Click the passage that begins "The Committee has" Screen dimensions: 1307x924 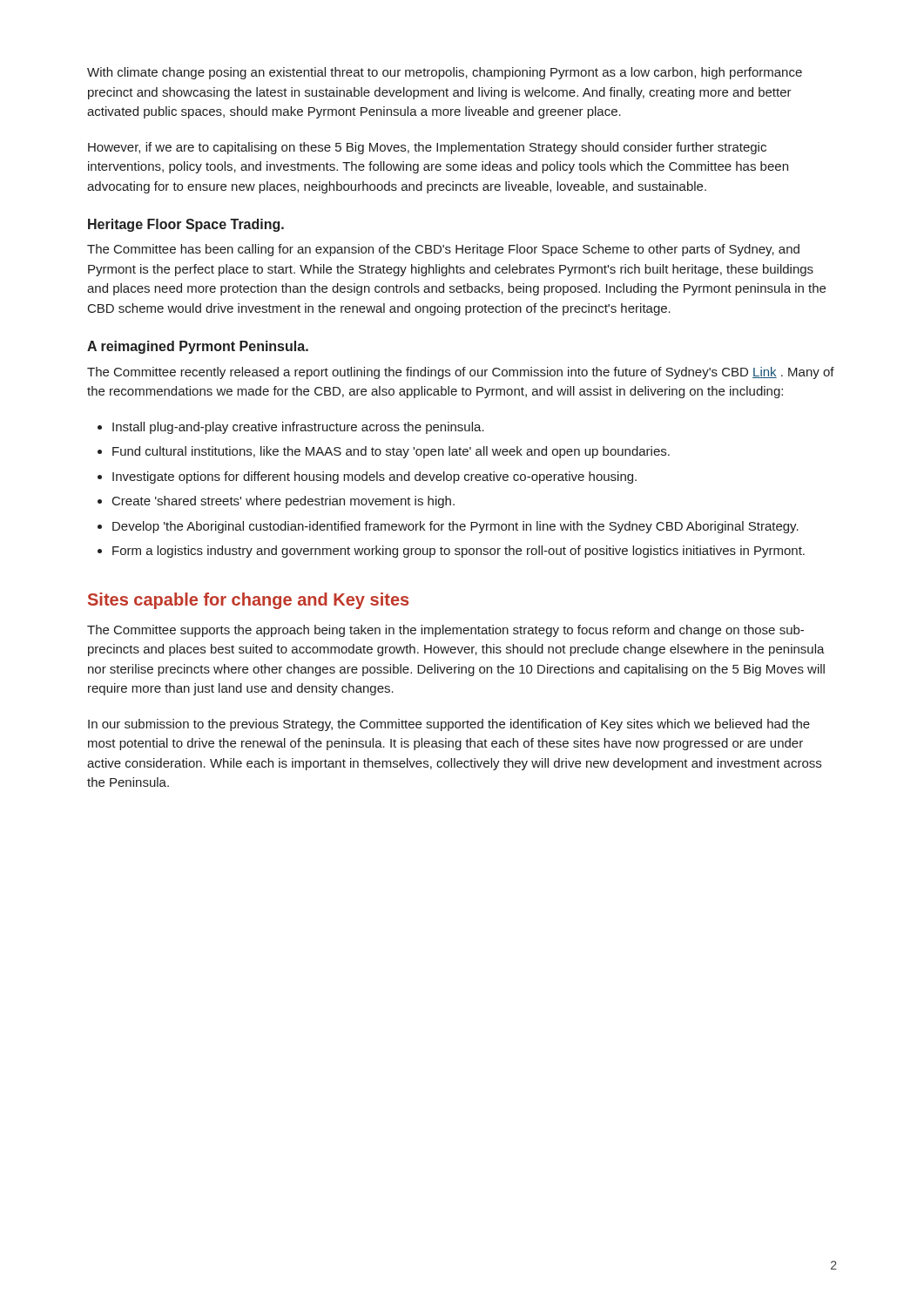coord(457,279)
